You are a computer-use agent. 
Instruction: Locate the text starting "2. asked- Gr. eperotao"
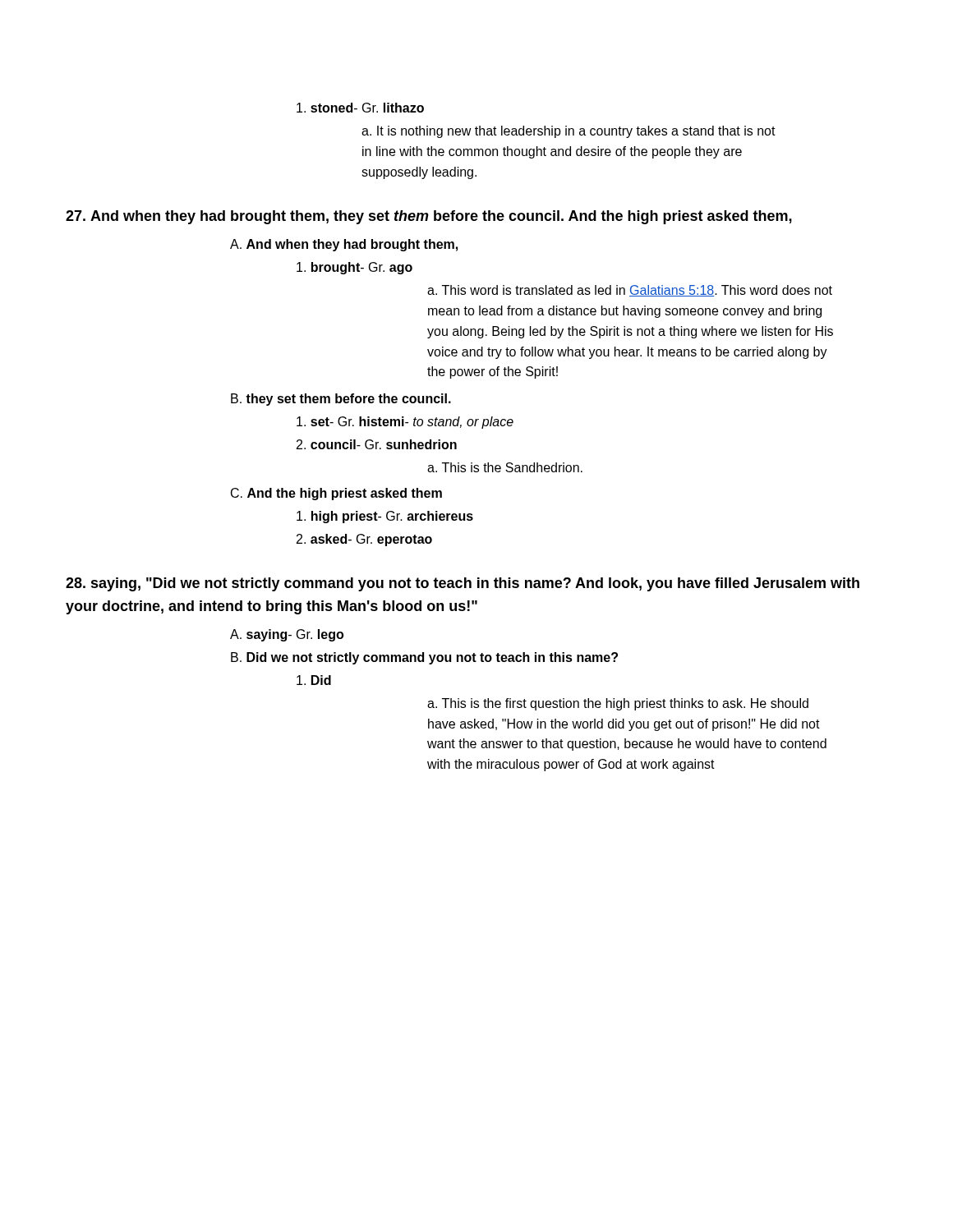point(364,539)
